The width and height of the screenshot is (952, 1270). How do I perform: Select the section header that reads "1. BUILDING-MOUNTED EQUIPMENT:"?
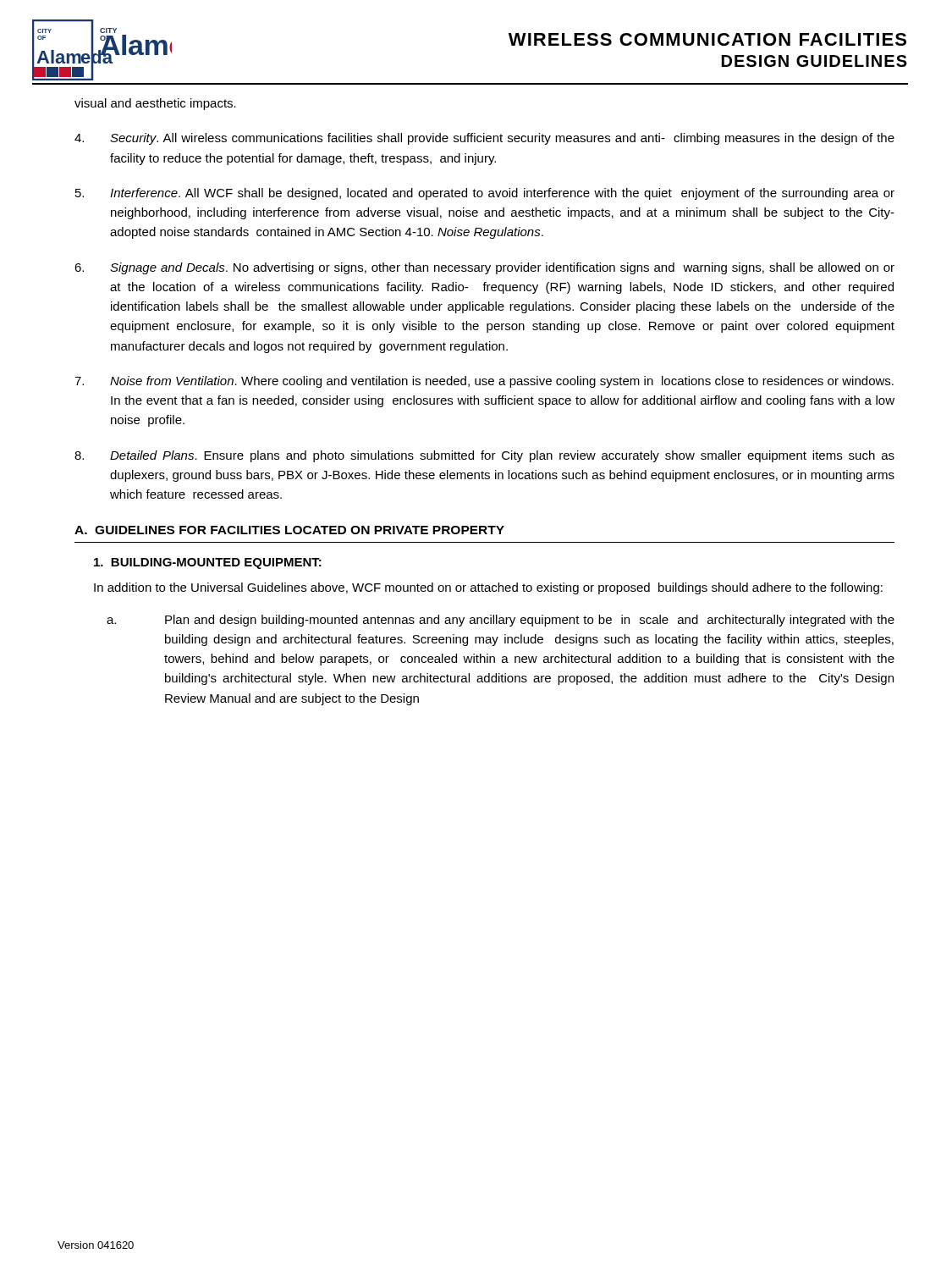[x=208, y=562]
